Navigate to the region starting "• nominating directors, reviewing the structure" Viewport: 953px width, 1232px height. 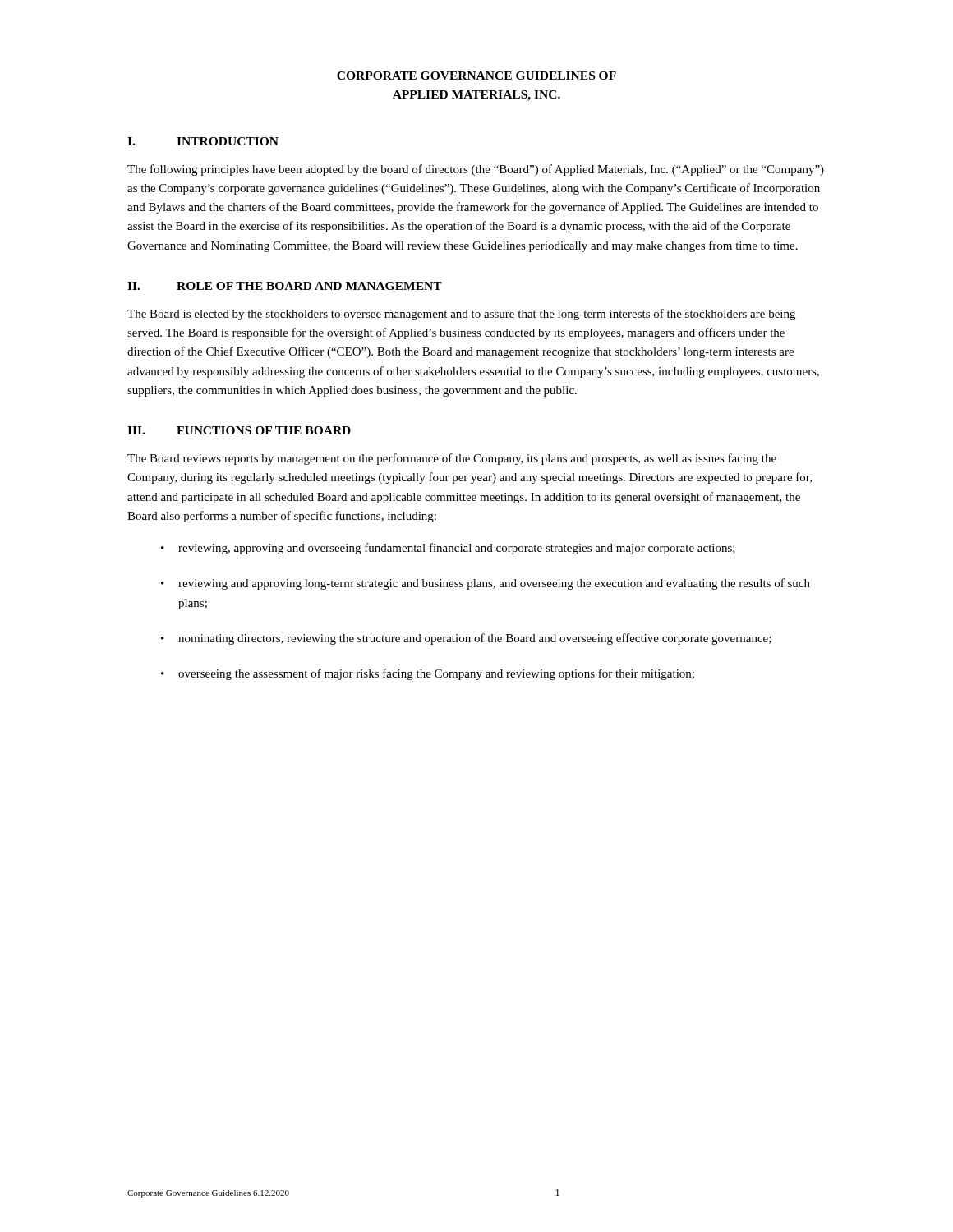coord(466,638)
